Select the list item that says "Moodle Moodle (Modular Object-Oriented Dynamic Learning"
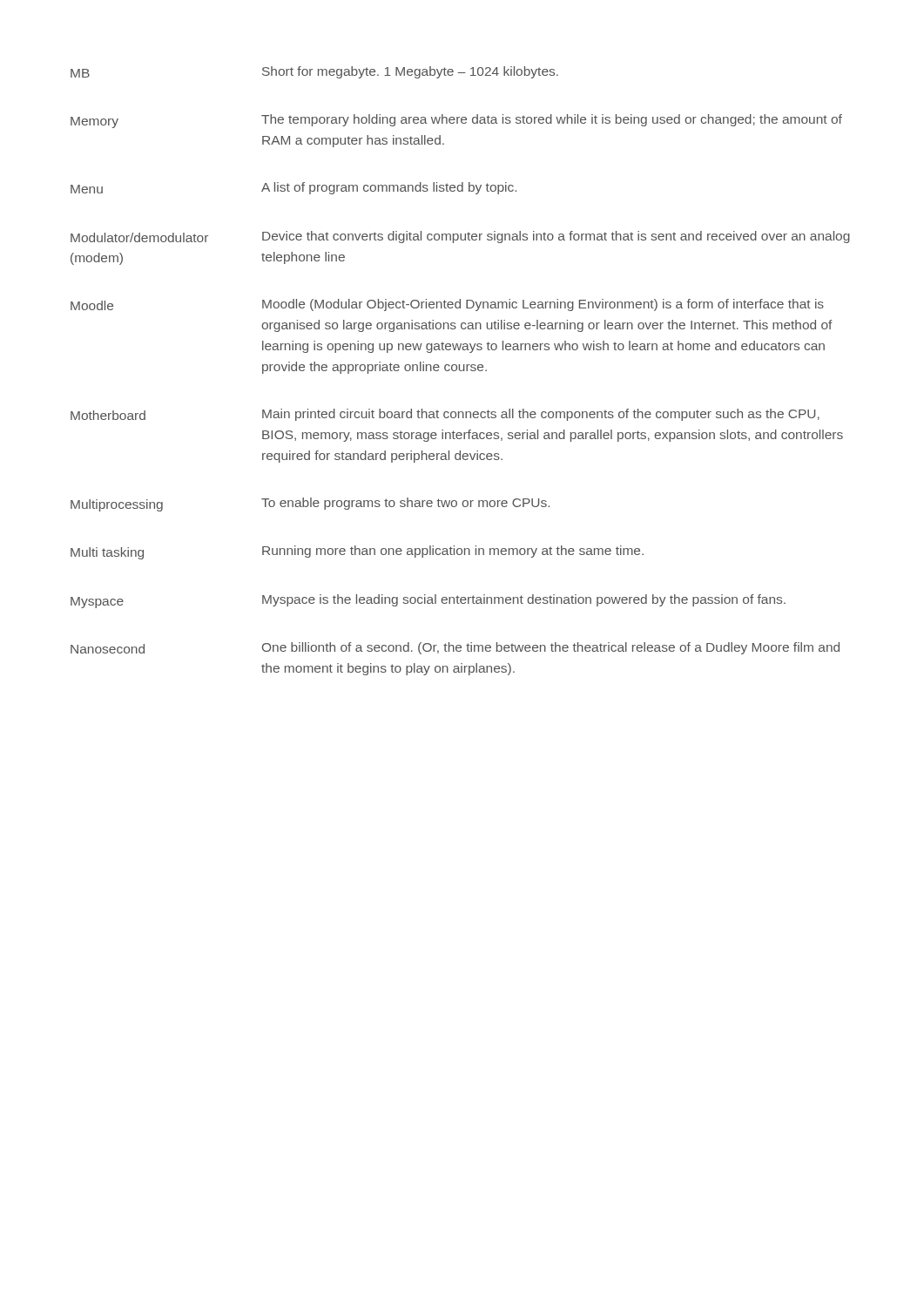924x1307 pixels. [462, 336]
